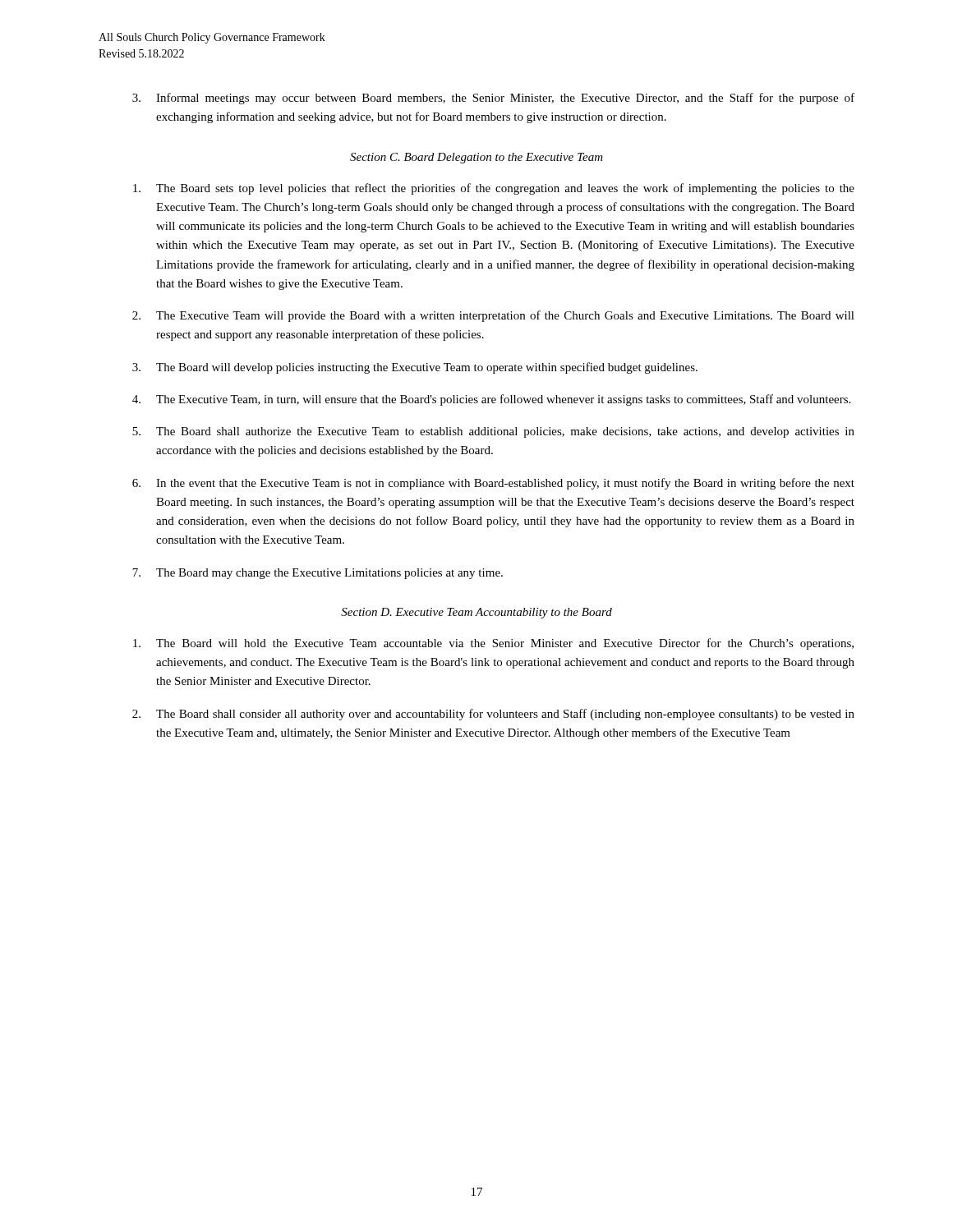Locate the list item containing "The Board will hold the Executive Team accountable"
Screen dimensions: 1232x953
476,663
